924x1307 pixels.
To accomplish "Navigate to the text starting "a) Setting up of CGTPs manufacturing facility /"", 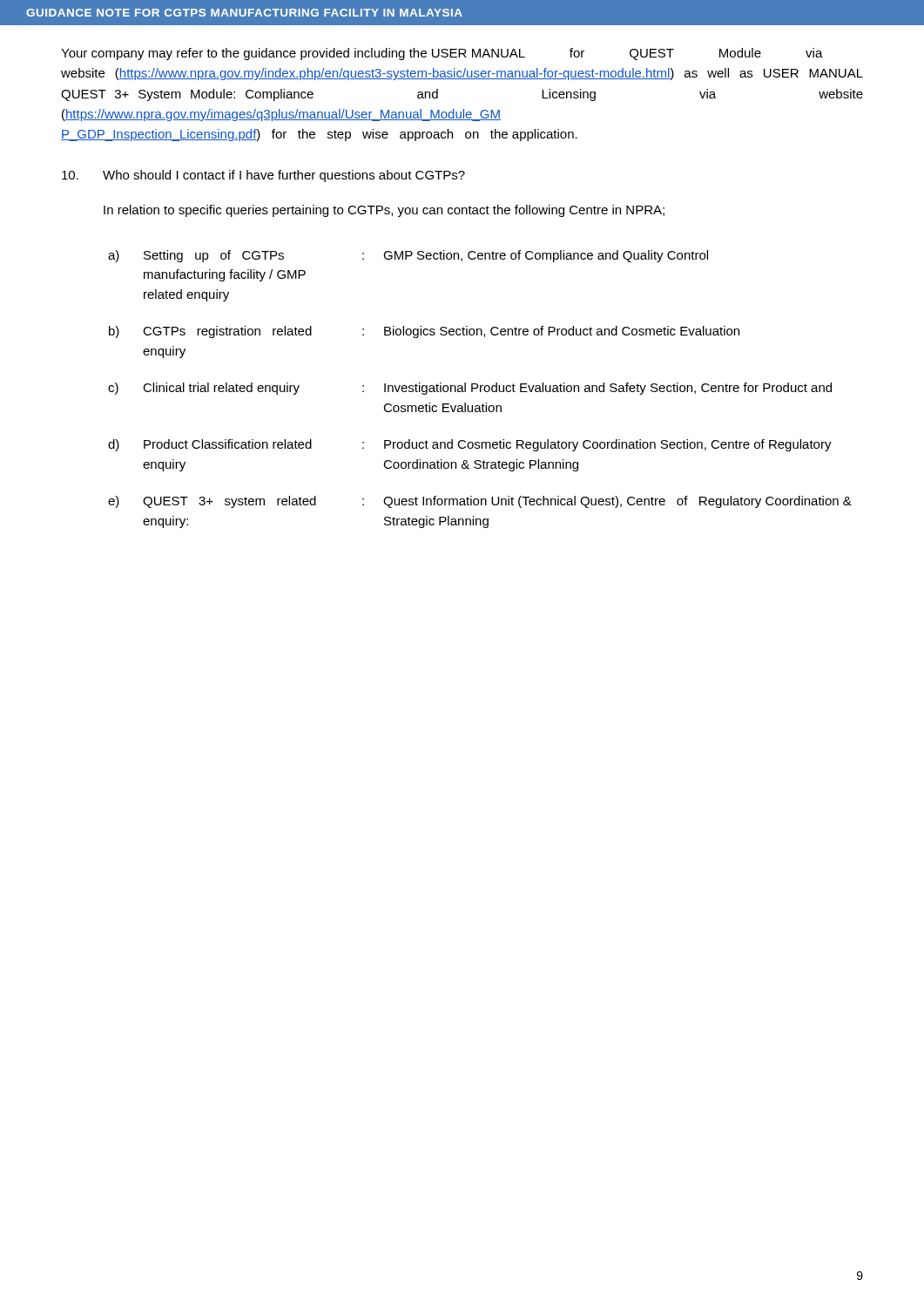I will pyautogui.click(x=483, y=388).
